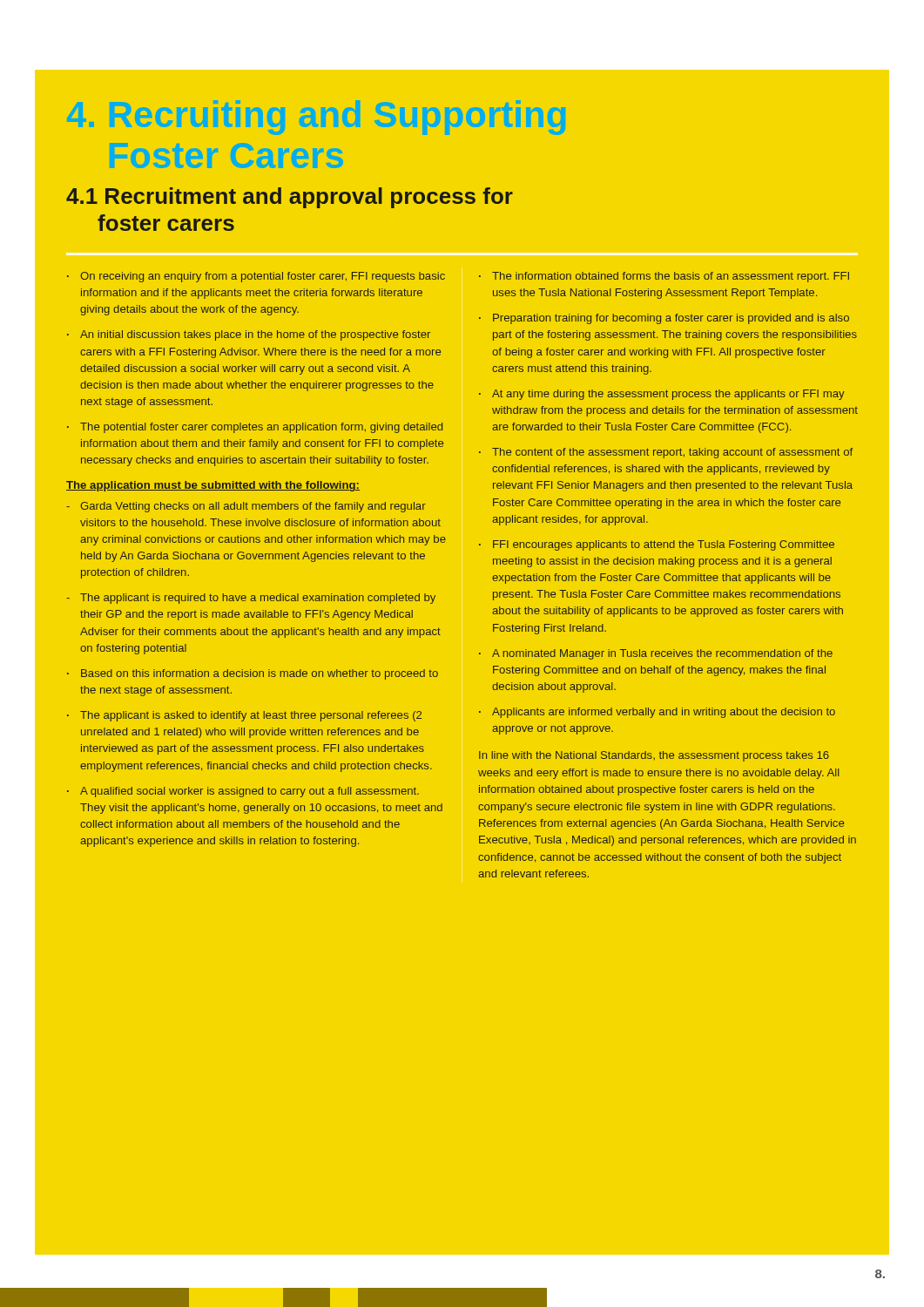Click on the list item containing "· At any"
924x1307 pixels.
click(x=668, y=410)
